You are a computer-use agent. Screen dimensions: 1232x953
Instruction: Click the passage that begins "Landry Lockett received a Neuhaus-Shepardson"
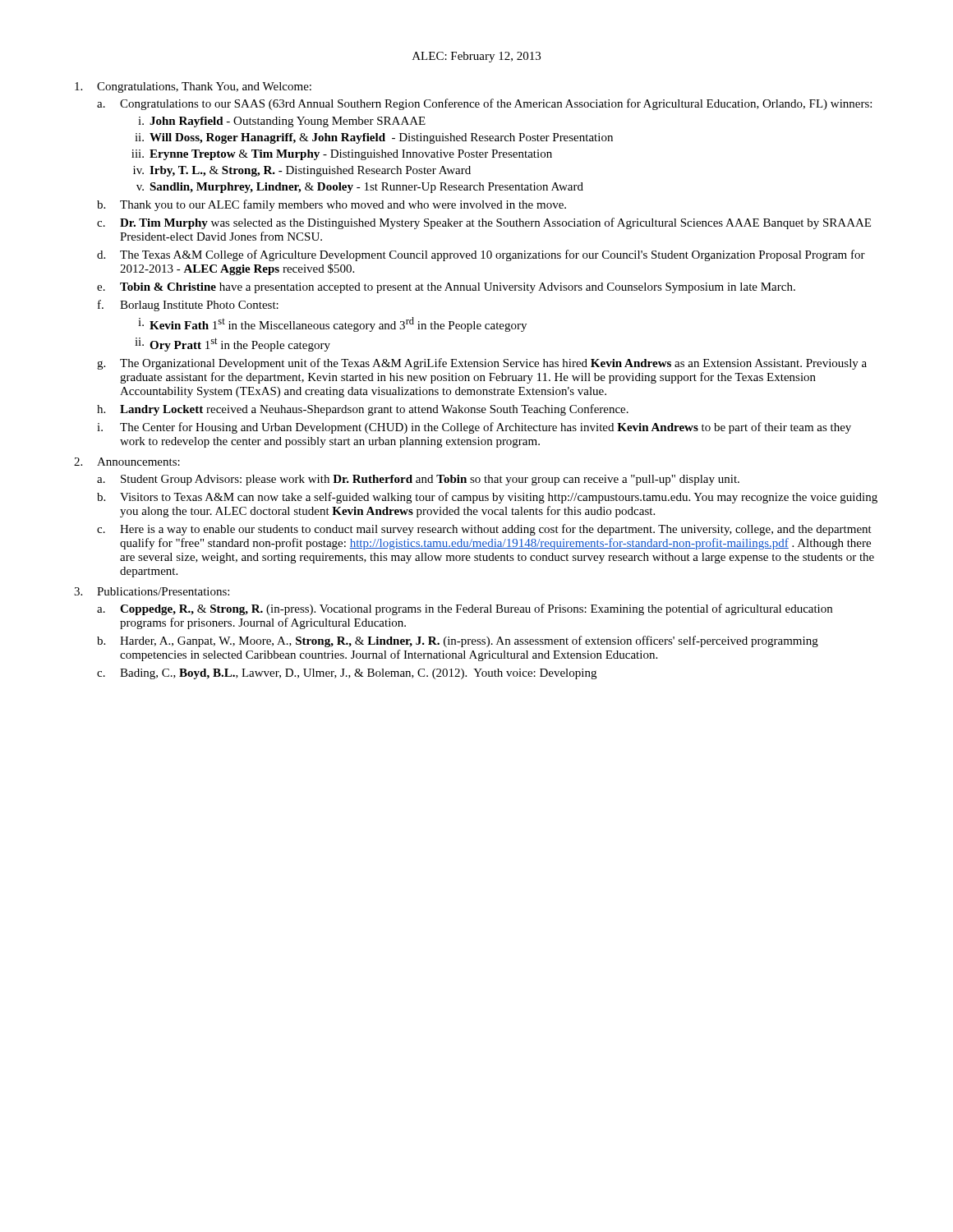pyautogui.click(x=374, y=409)
